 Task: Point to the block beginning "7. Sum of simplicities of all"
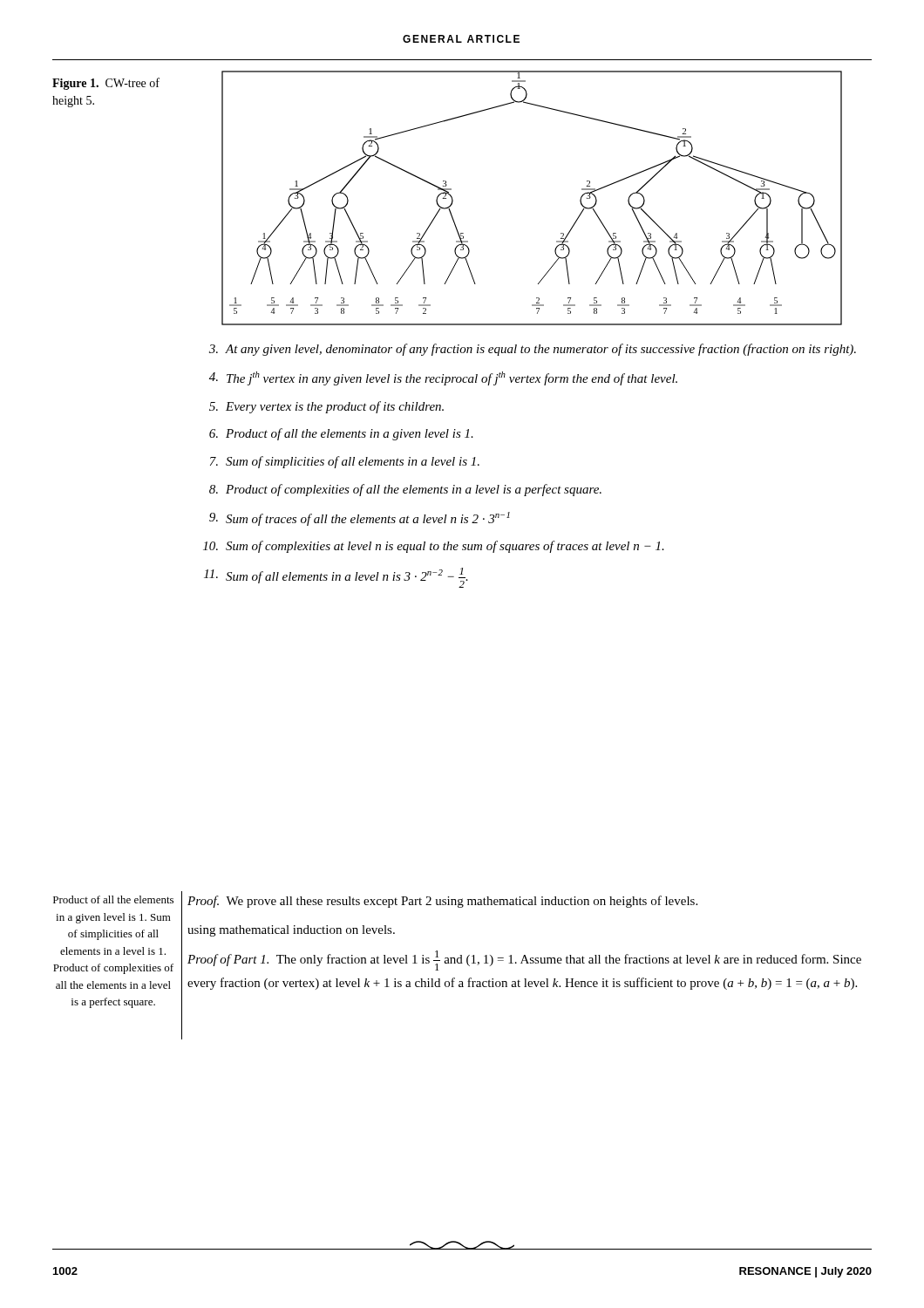[x=334, y=462]
